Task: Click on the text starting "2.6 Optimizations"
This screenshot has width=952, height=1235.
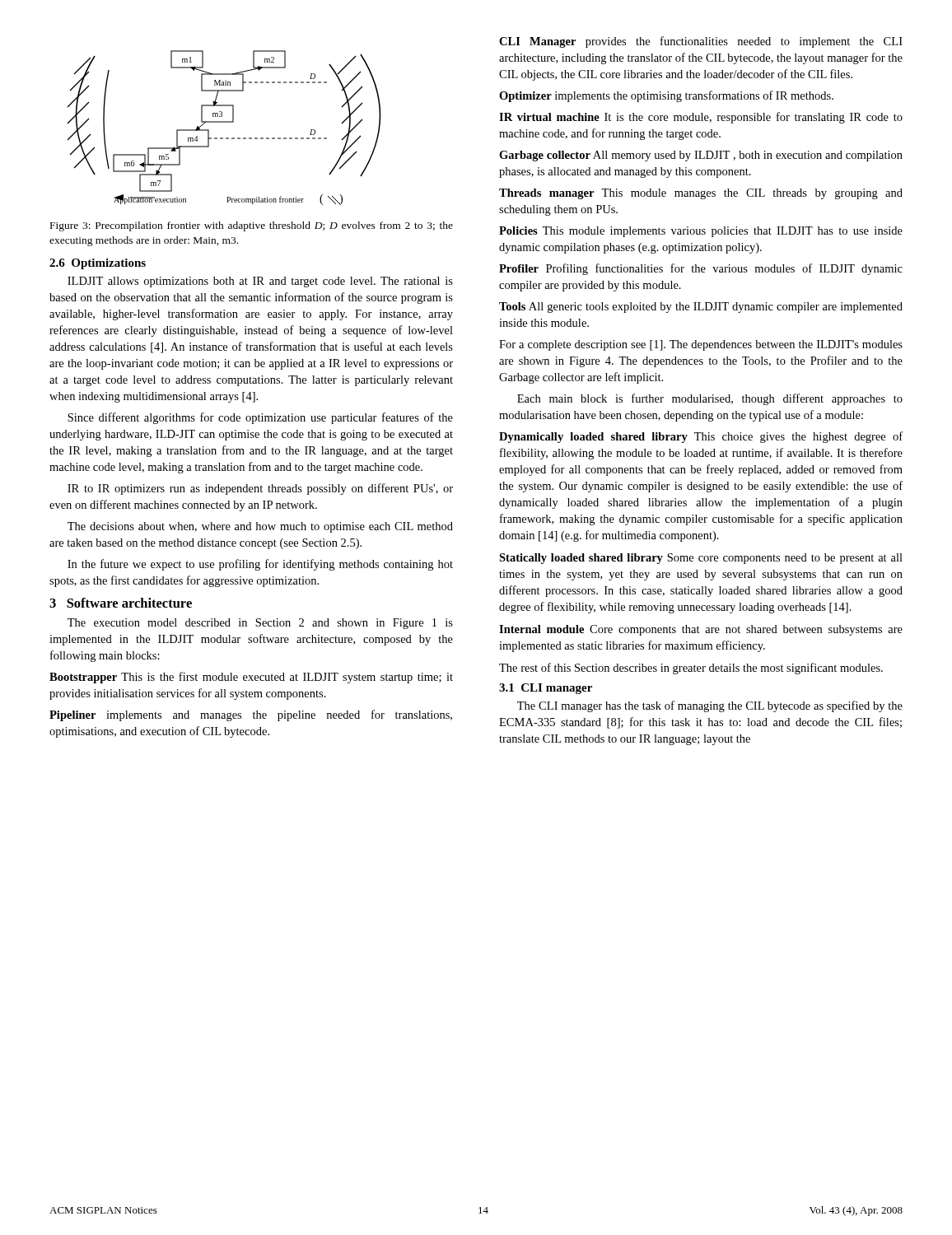Action: (x=98, y=262)
